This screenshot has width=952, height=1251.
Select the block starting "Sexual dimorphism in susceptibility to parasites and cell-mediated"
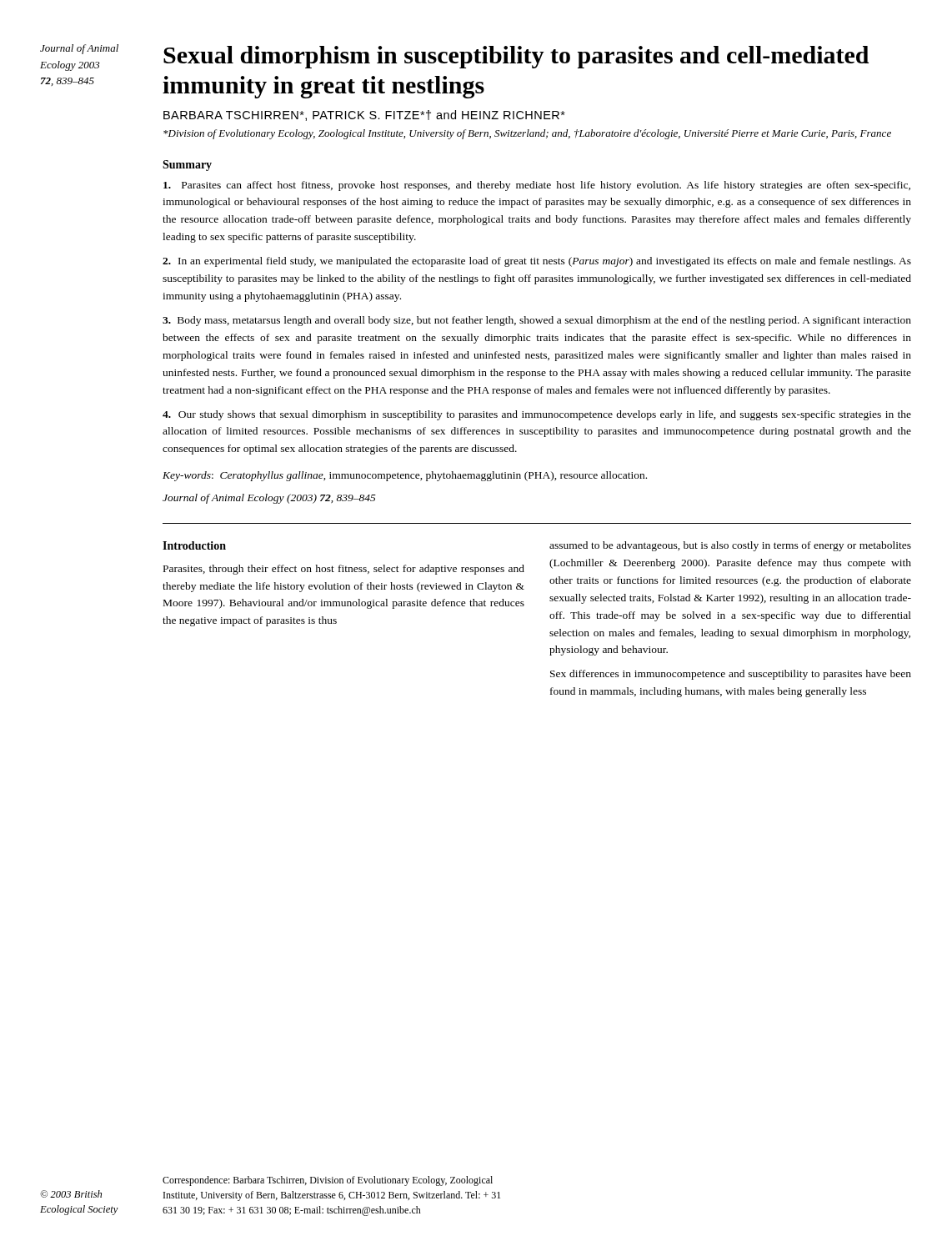pyautogui.click(x=537, y=70)
